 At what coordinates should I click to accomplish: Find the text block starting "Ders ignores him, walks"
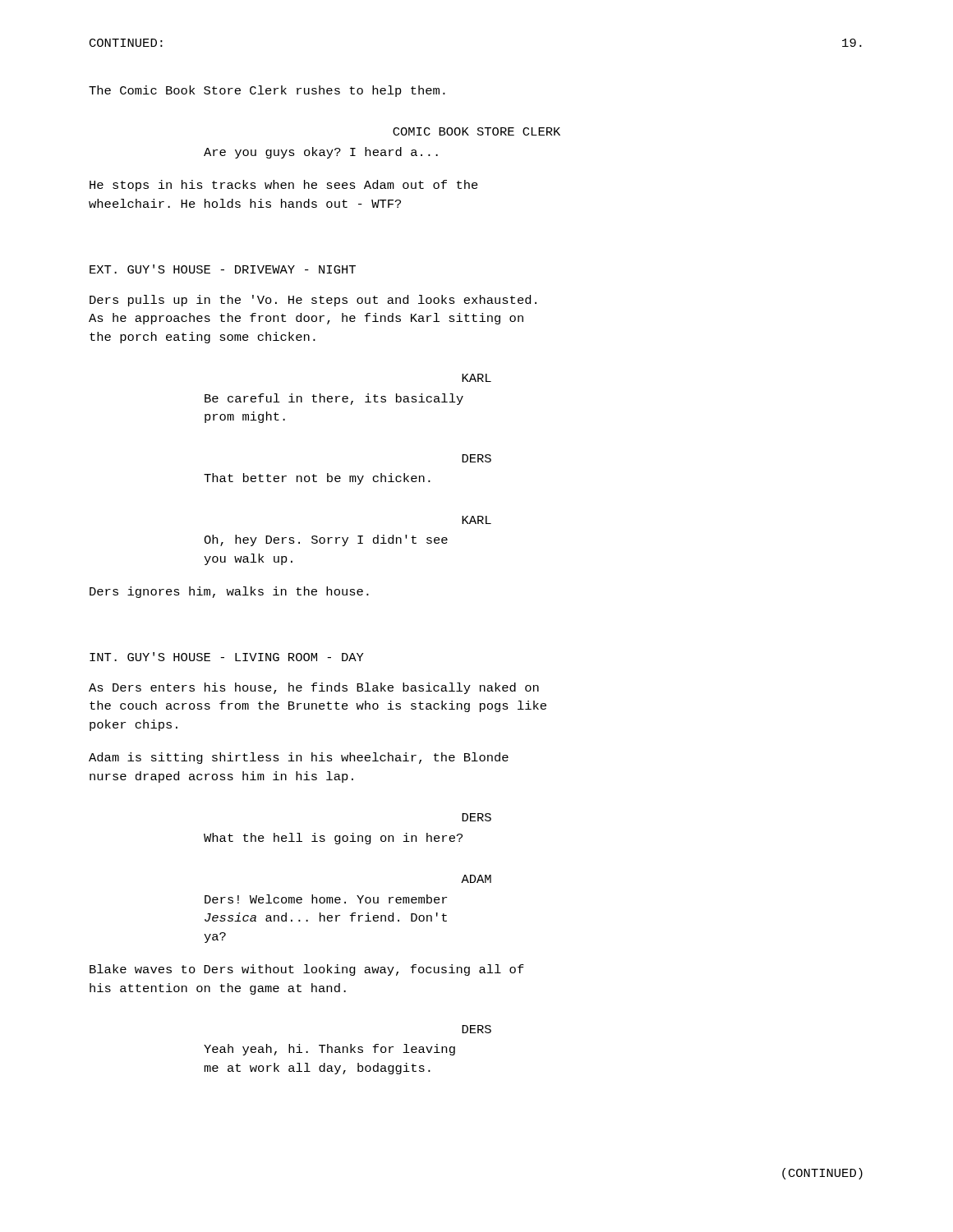pos(230,592)
